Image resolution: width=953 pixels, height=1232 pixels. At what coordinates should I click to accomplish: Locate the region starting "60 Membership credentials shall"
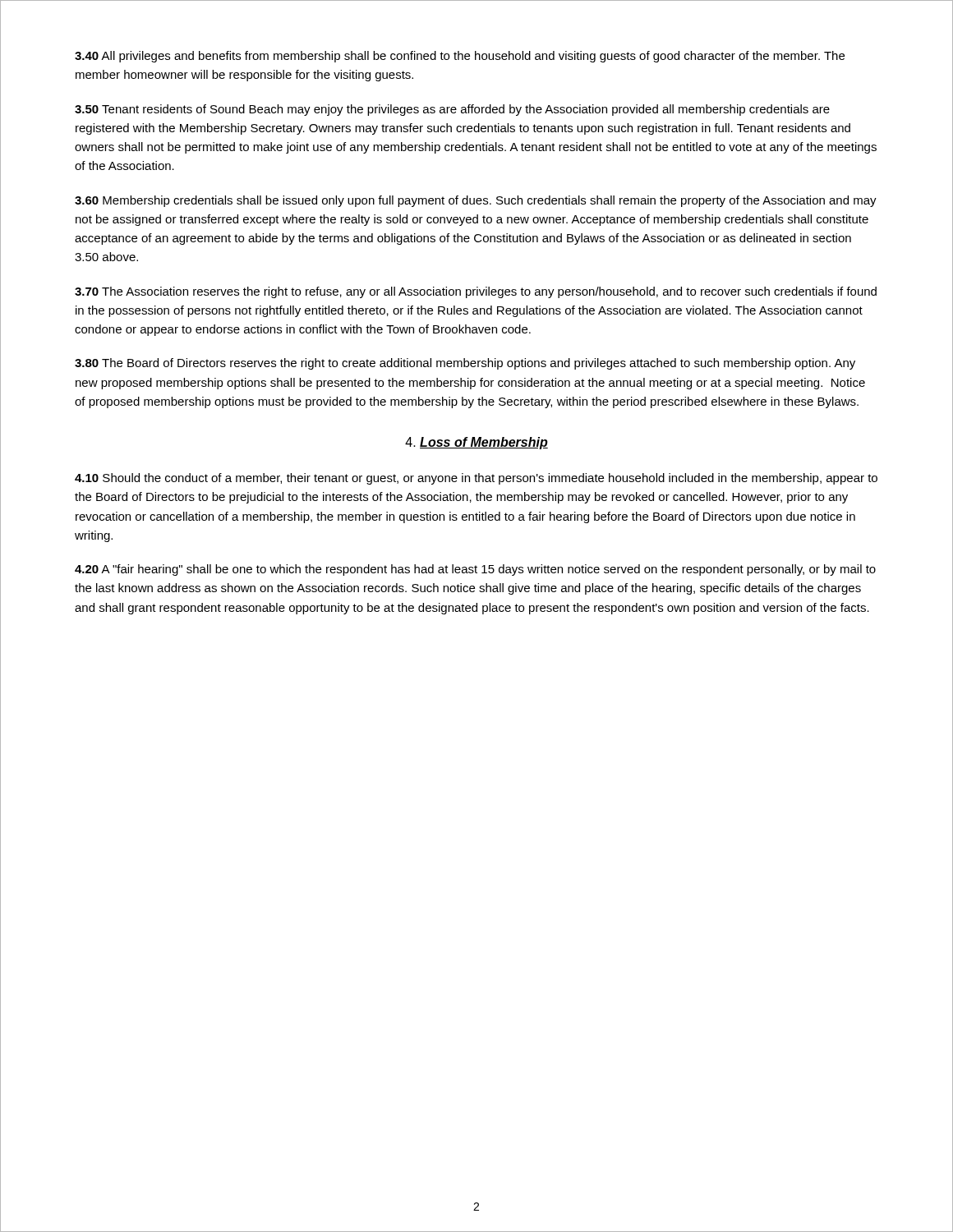pyautogui.click(x=475, y=228)
